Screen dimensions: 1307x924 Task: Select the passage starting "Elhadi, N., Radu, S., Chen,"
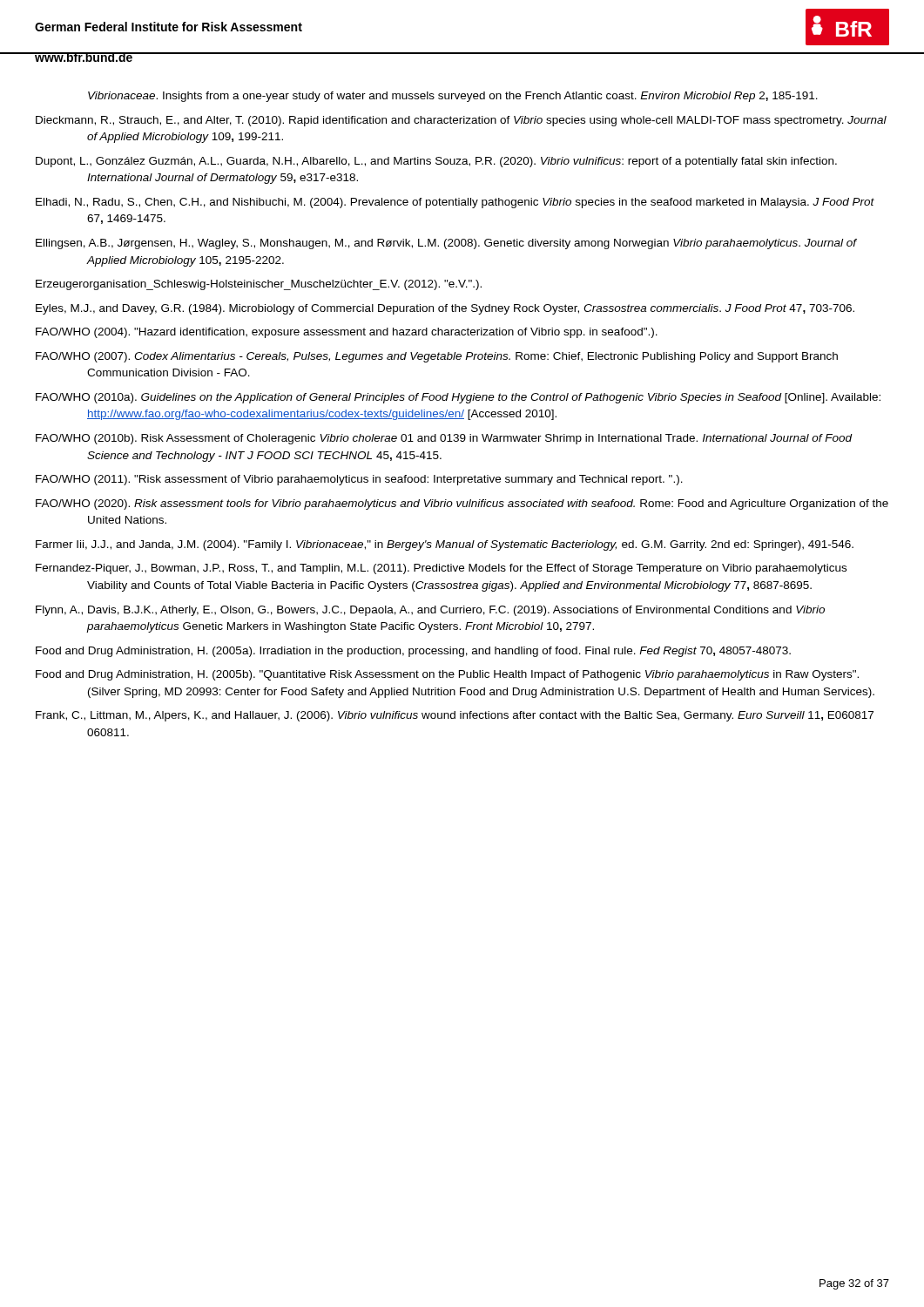(454, 210)
